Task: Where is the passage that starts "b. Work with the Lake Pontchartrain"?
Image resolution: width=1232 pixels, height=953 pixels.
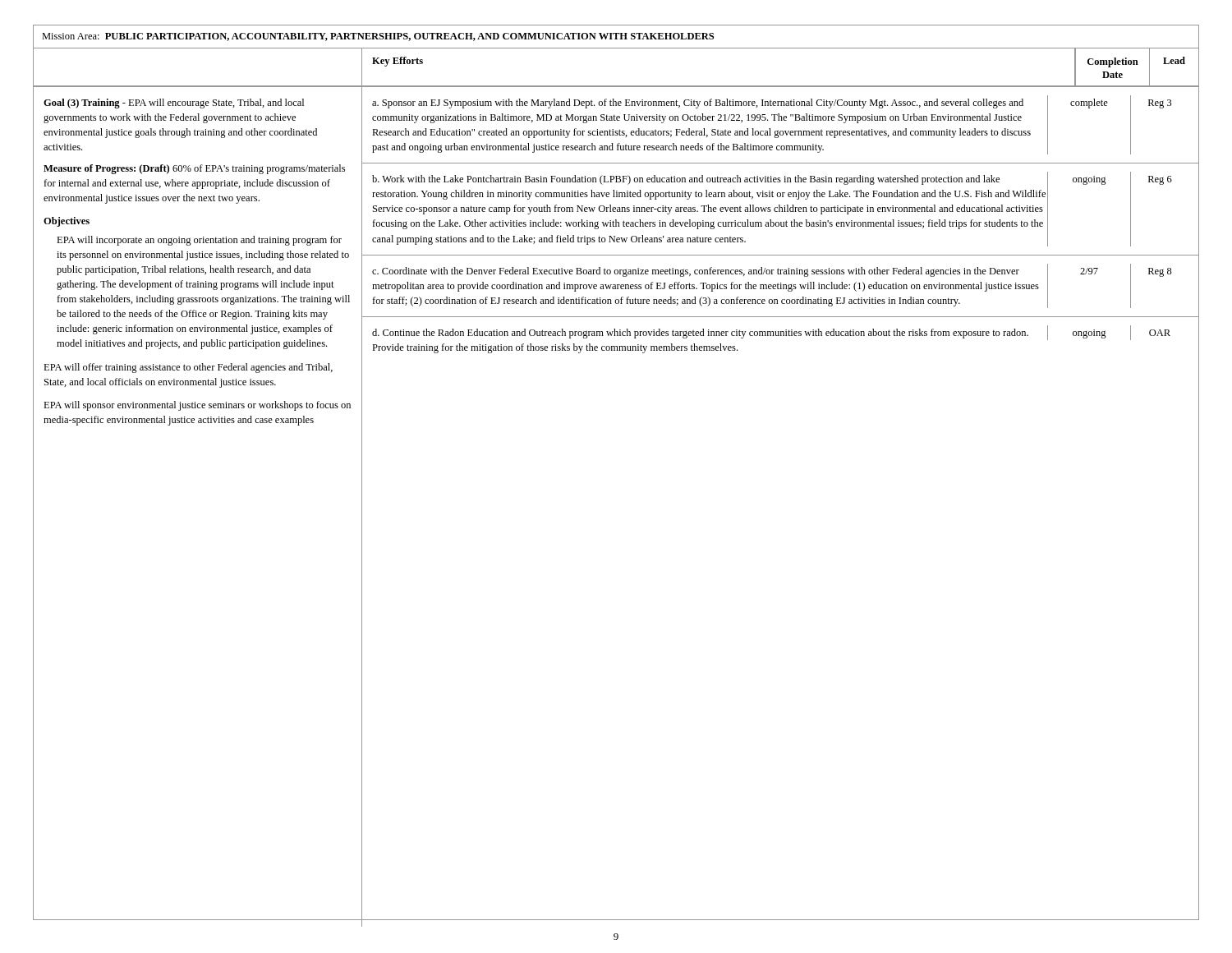Action: (x=709, y=209)
